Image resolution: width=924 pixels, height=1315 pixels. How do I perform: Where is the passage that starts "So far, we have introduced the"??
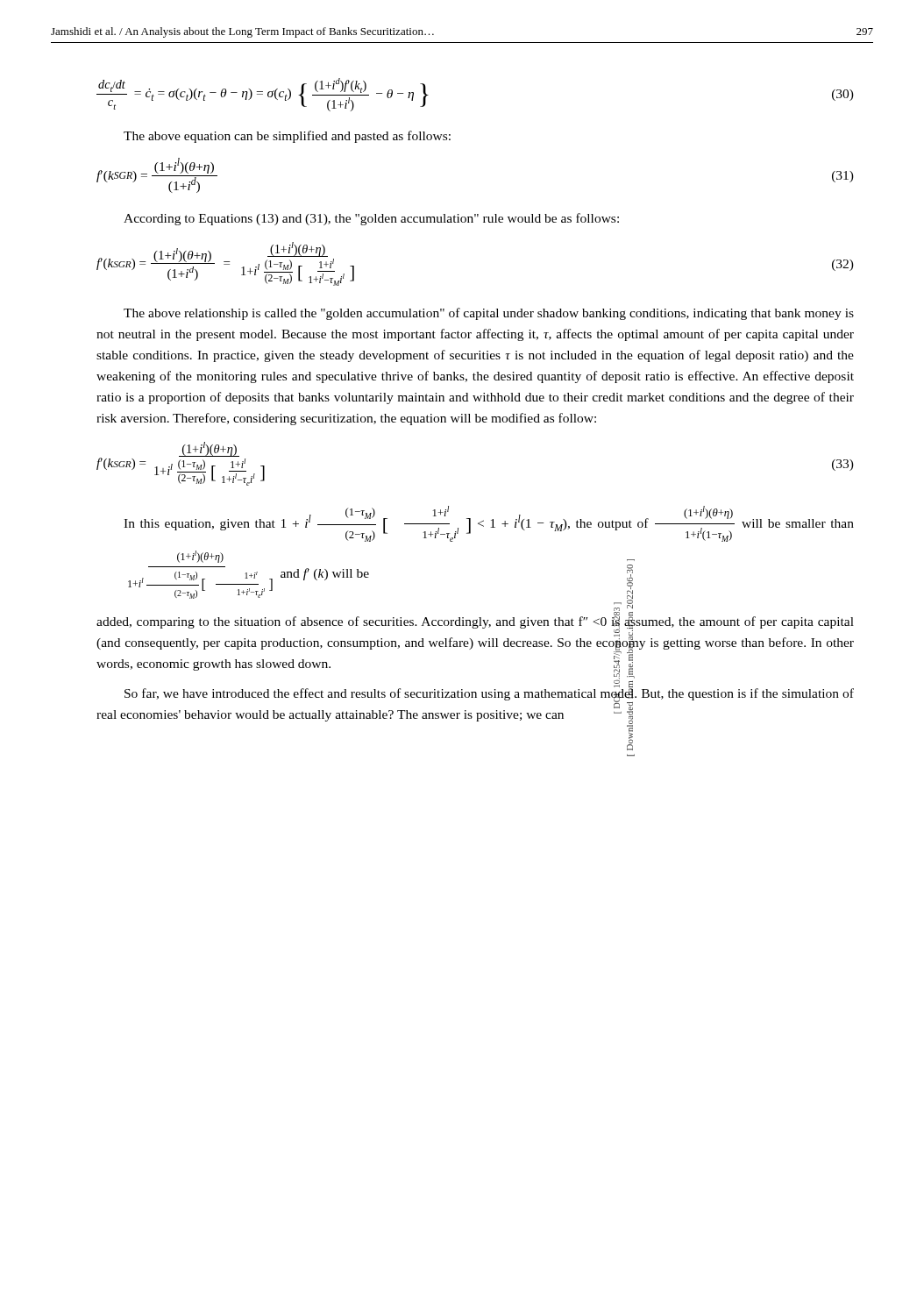click(x=475, y=704)
